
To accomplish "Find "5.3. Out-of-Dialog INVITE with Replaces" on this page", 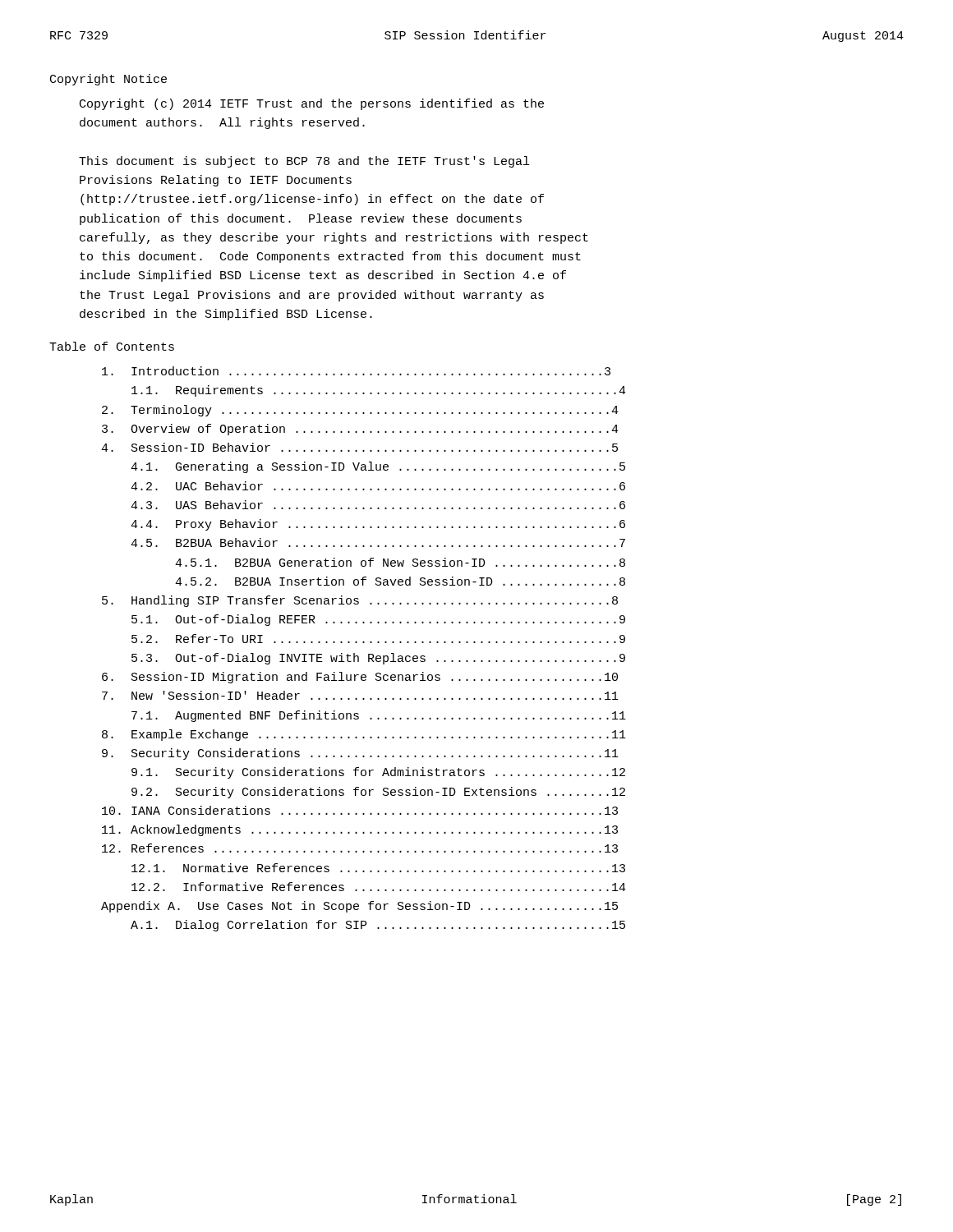I will (353, 659).
